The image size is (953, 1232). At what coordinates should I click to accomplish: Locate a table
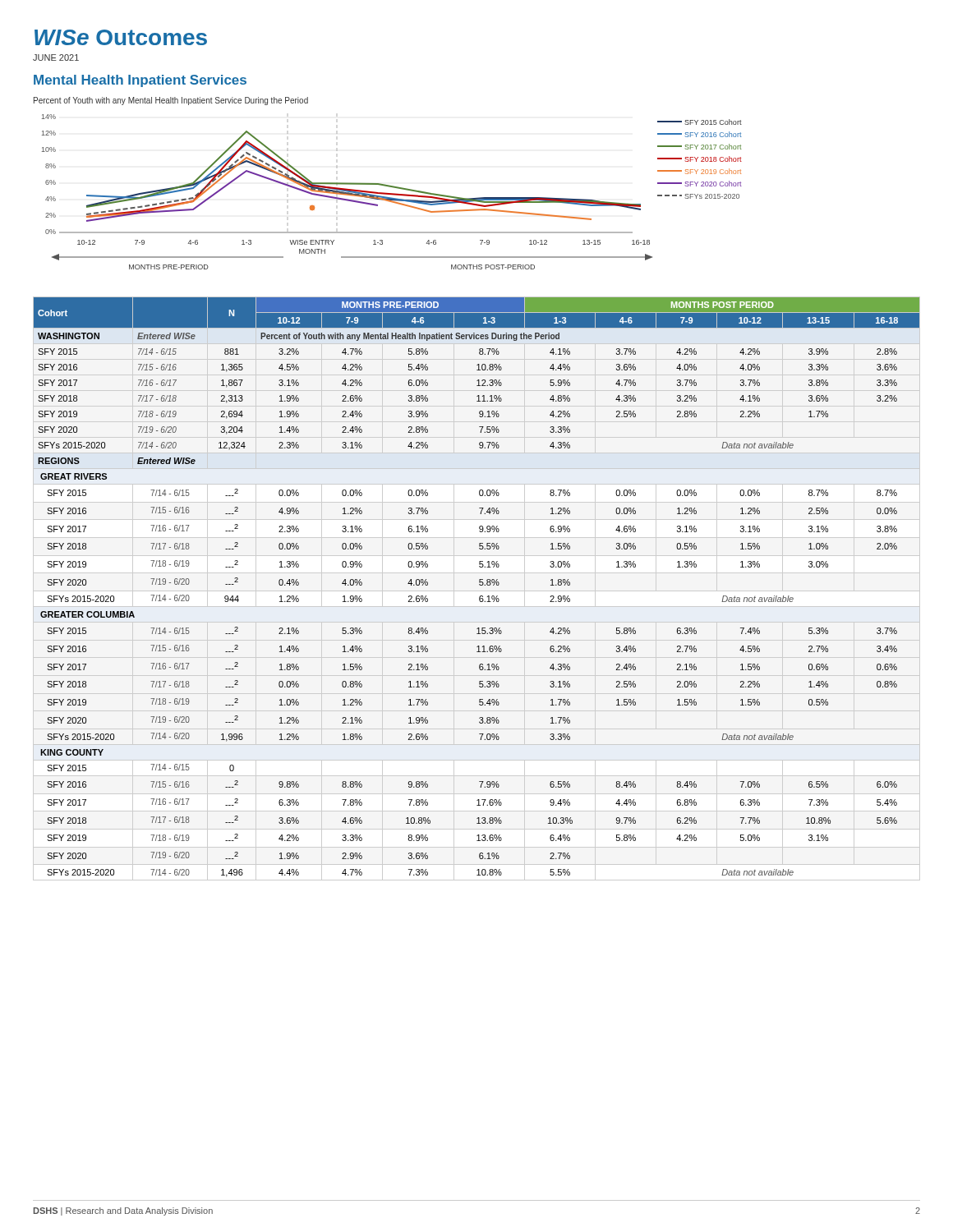click(x=476, y=589)
